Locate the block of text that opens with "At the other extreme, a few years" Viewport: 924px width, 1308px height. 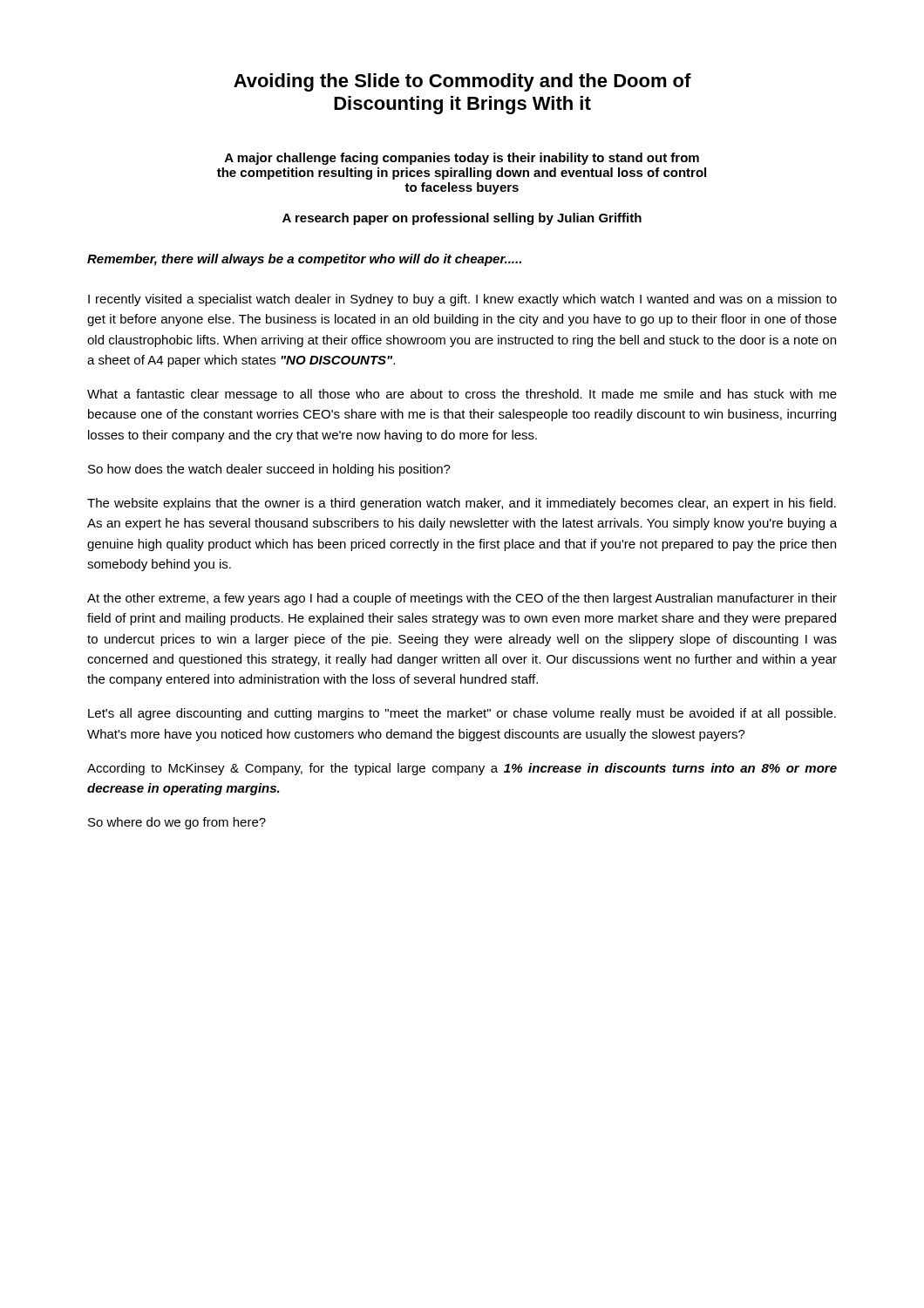pos(462,638)
